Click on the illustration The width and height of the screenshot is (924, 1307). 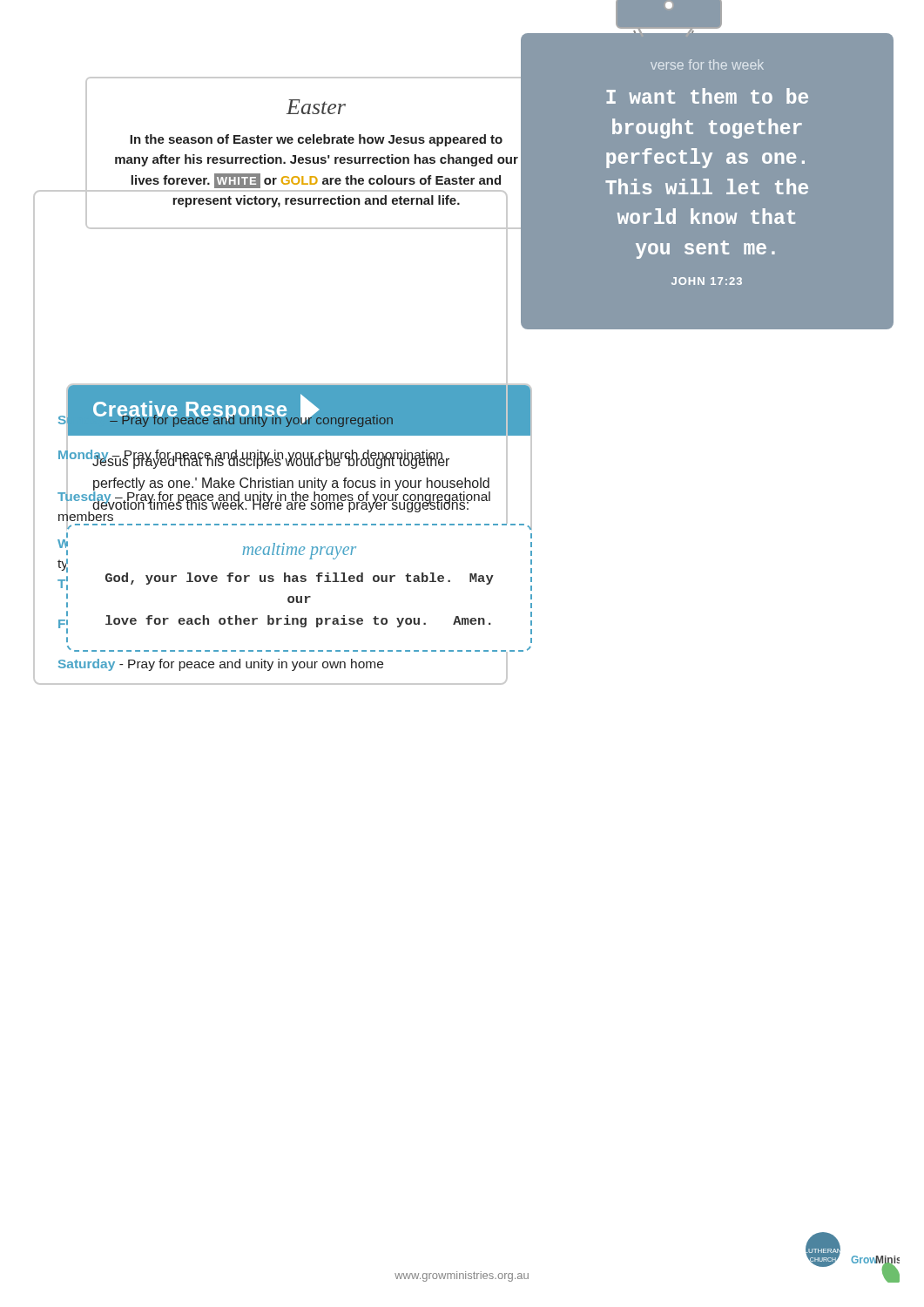point(660,48)
